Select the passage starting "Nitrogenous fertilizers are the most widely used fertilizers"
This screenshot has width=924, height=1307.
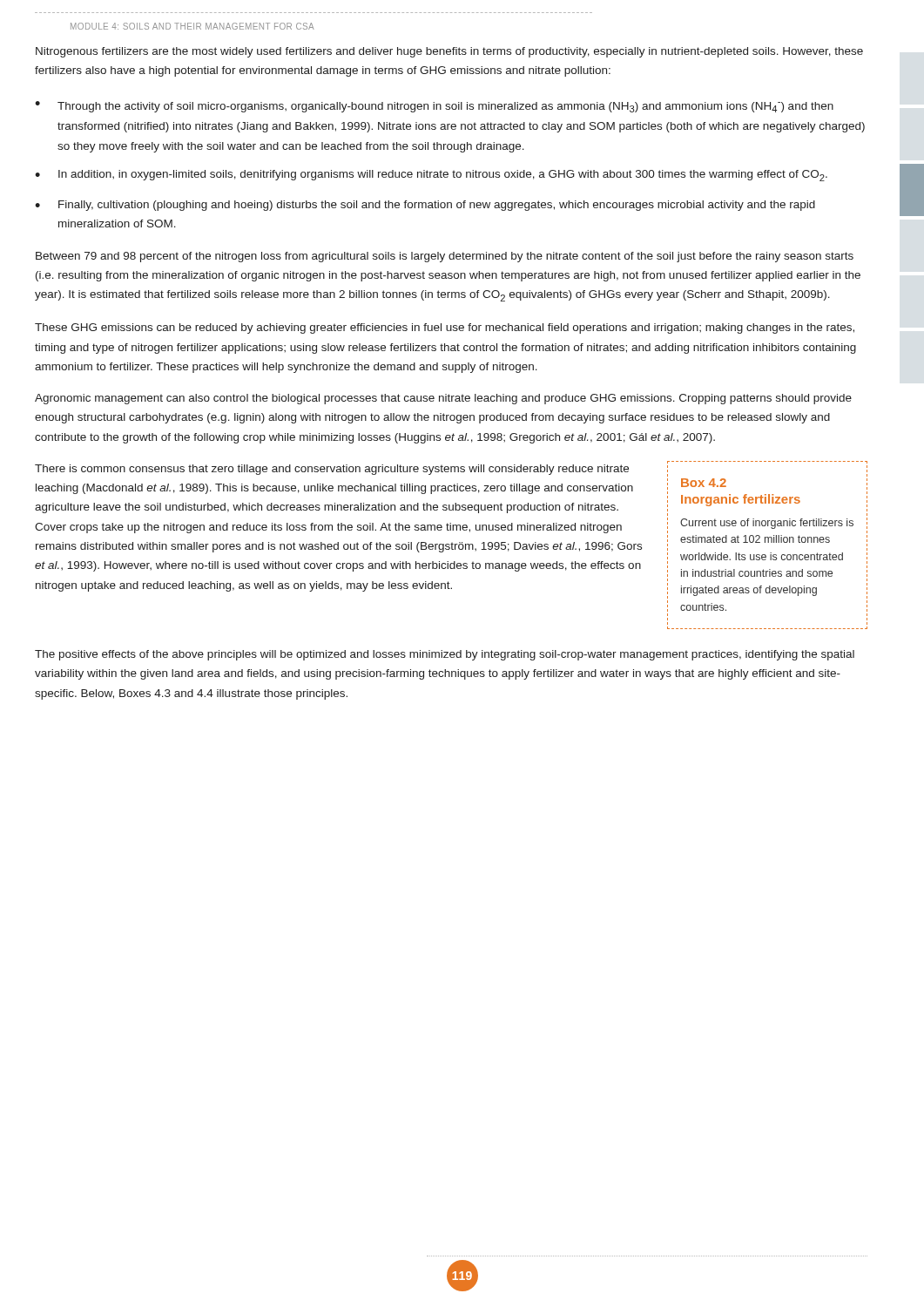(449, 61)
